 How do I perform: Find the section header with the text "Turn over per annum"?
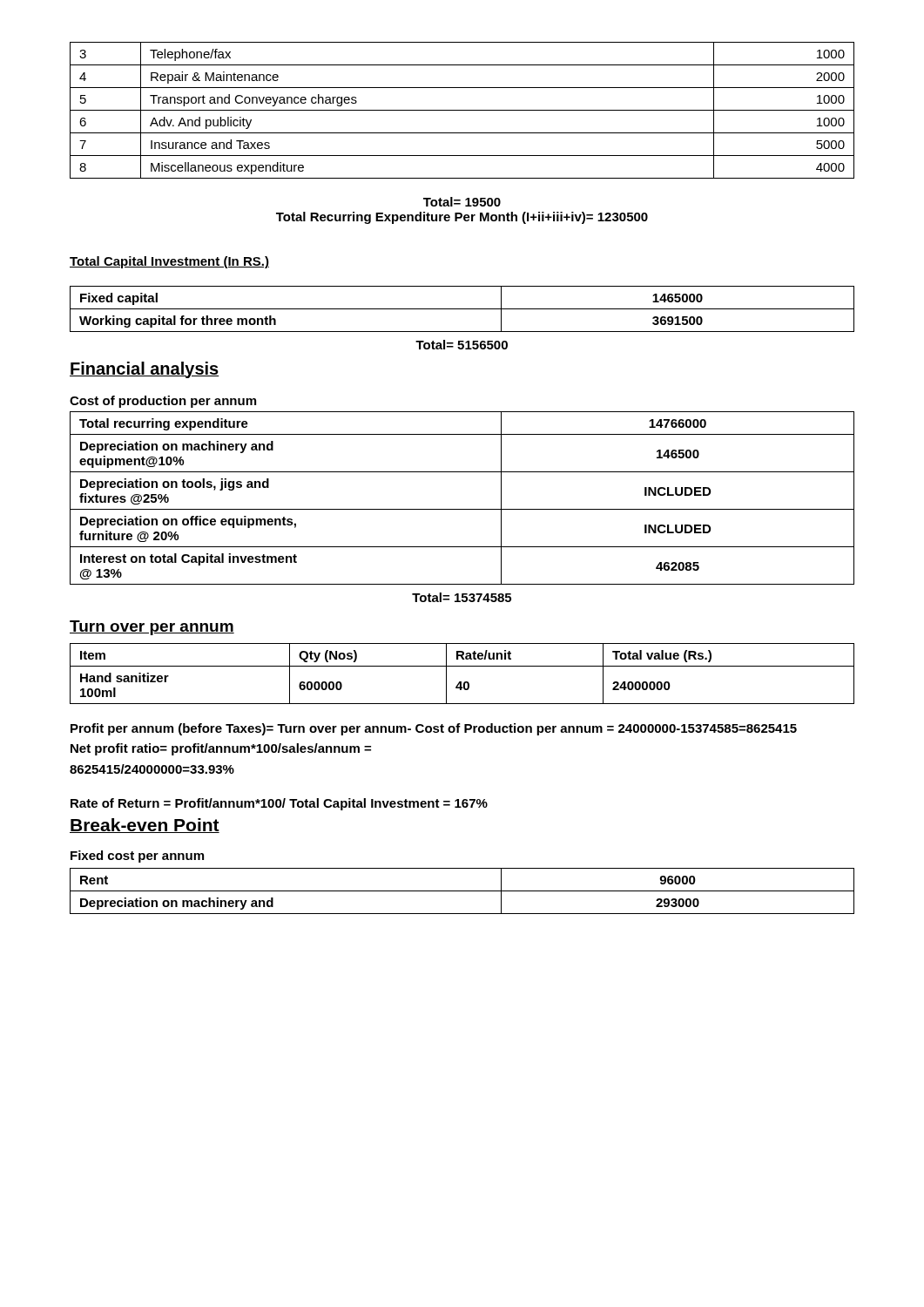click(152, 626)
